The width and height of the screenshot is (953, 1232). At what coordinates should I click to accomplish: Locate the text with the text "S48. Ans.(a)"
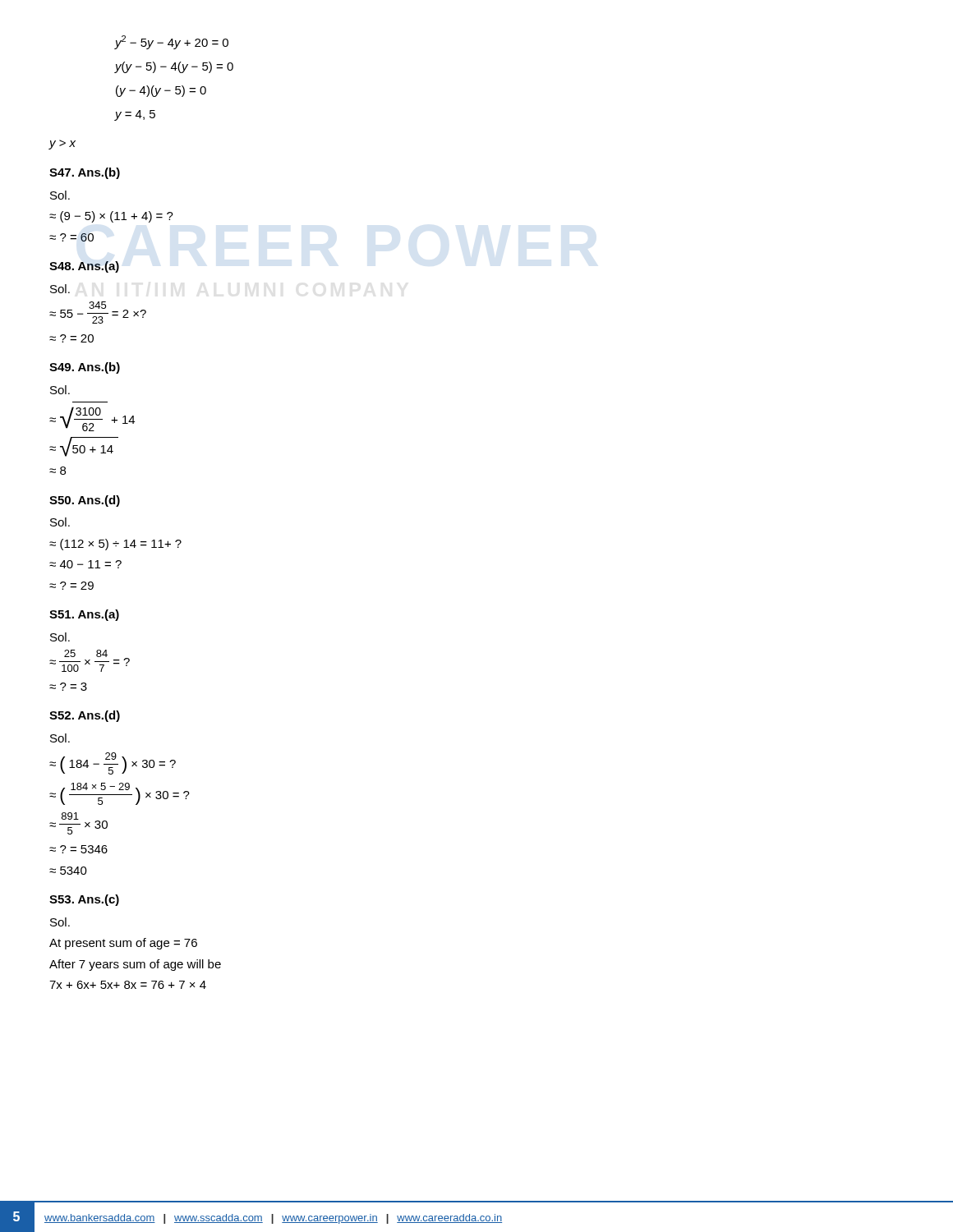(84, 266)
